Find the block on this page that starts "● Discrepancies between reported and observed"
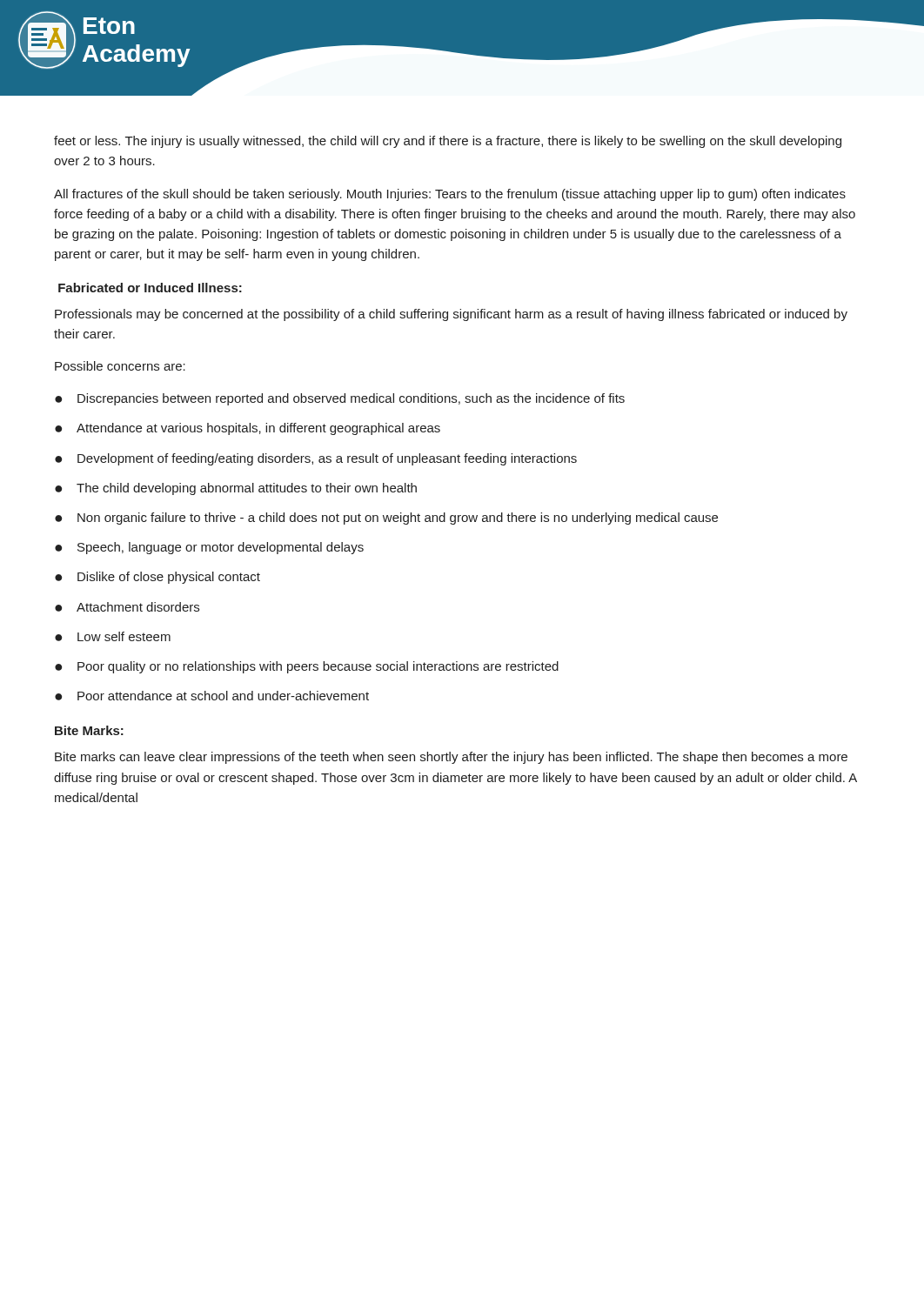924x1305 pixels. tap(462, 399)
